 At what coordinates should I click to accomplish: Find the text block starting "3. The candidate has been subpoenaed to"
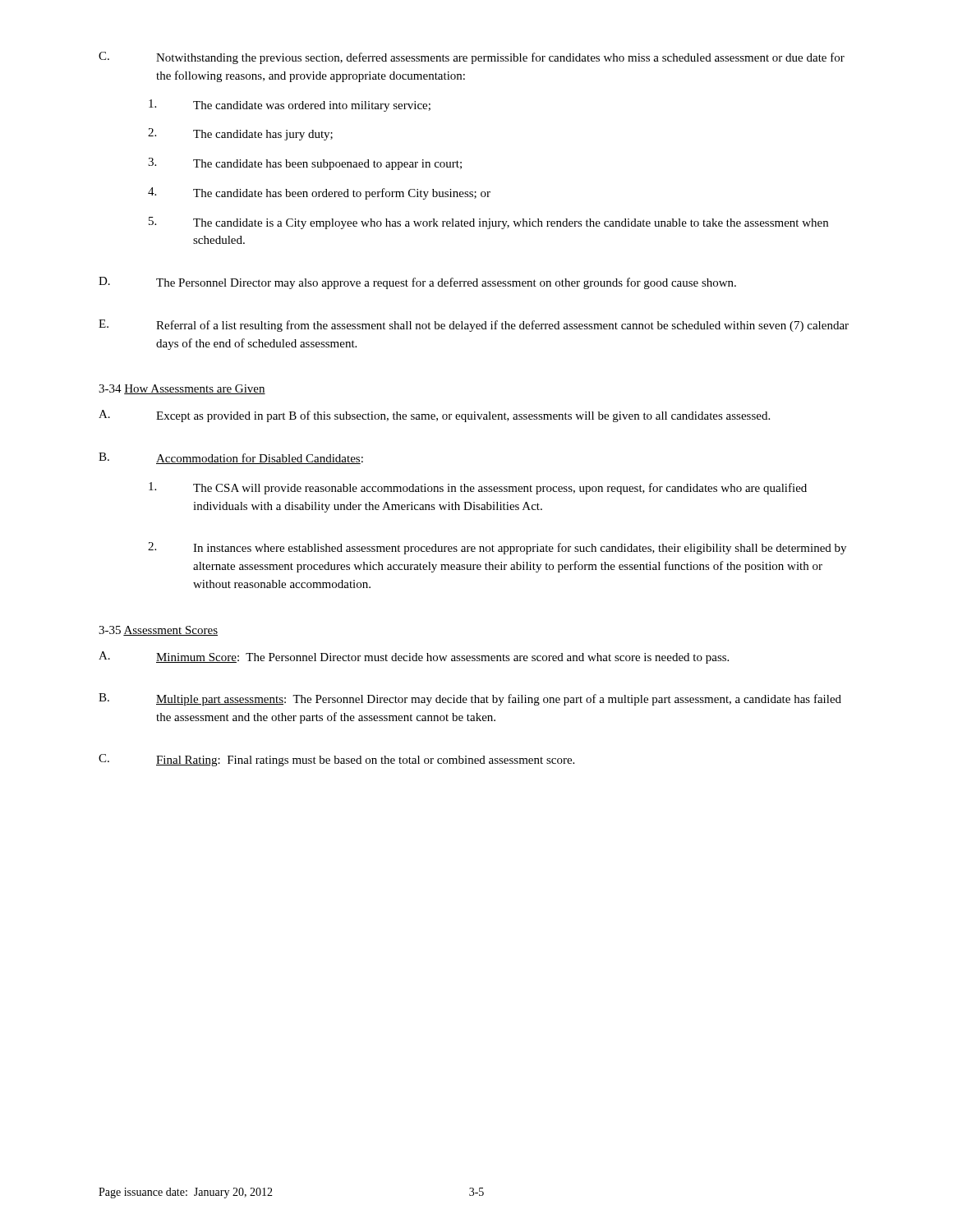coord(305,164)
